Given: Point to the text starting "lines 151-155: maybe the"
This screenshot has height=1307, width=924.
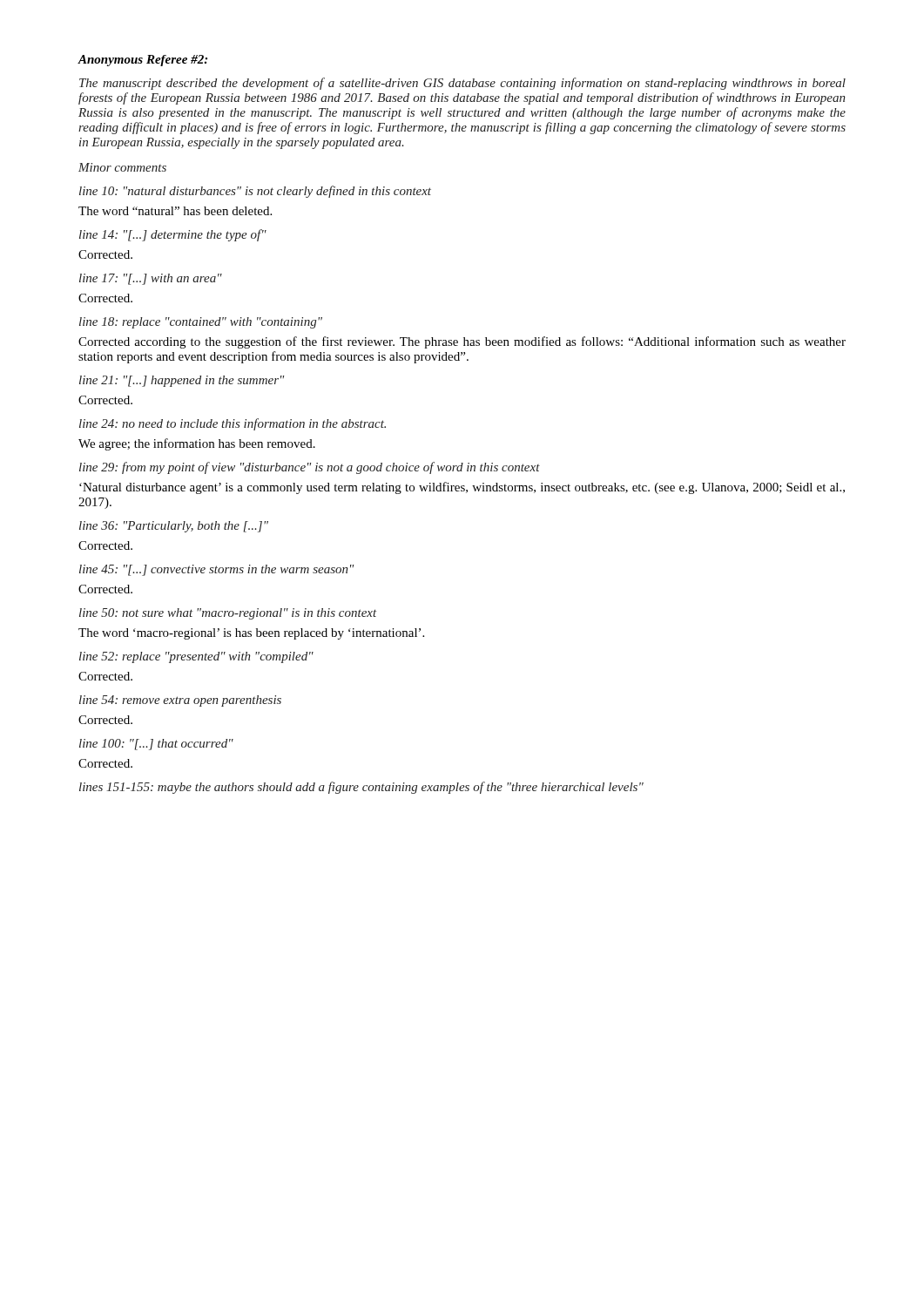Looking at the screenshot, I should coord(361,787).
